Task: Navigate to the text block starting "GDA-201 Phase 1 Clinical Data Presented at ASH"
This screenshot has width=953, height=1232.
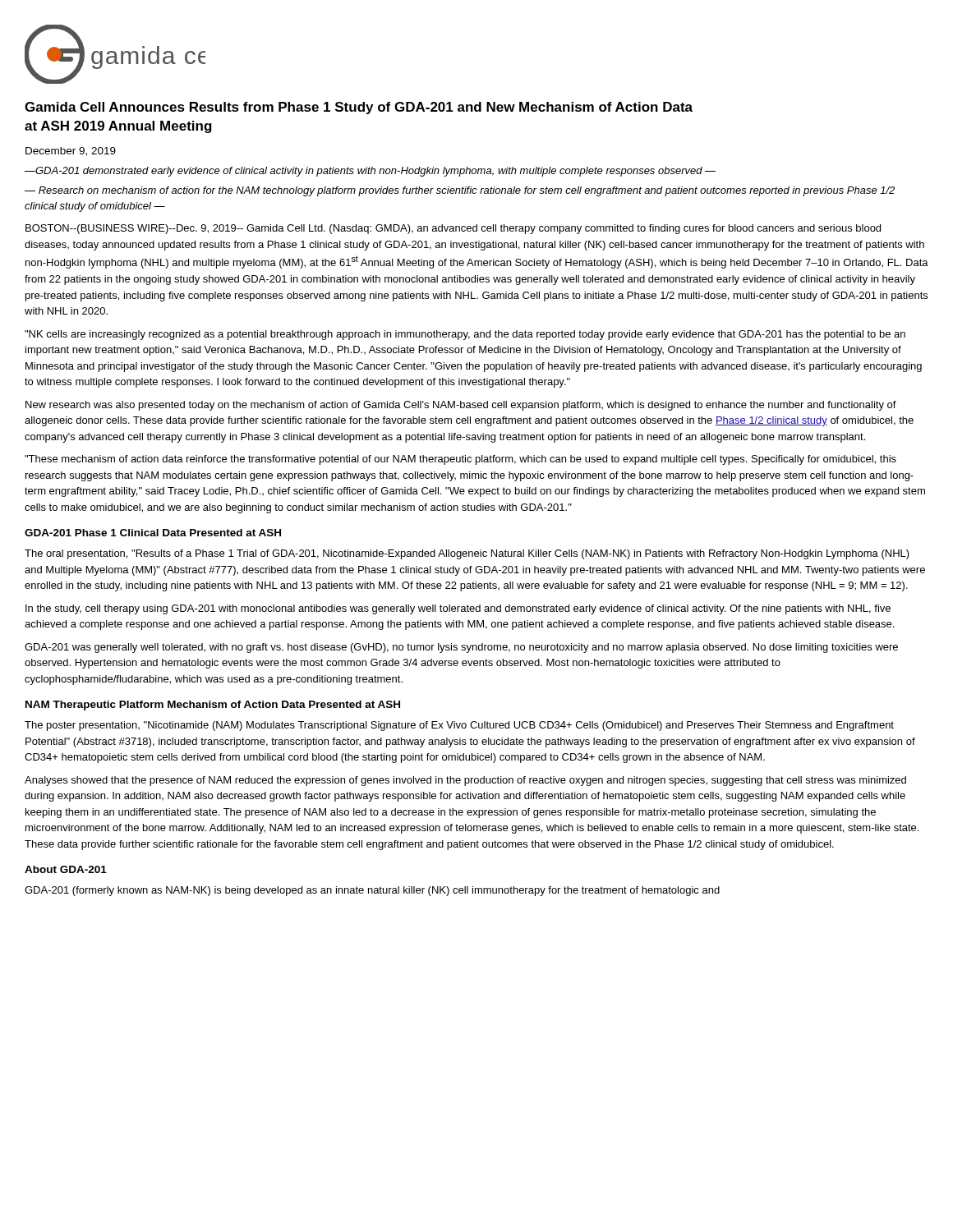Action: click(x=153, y=533)
